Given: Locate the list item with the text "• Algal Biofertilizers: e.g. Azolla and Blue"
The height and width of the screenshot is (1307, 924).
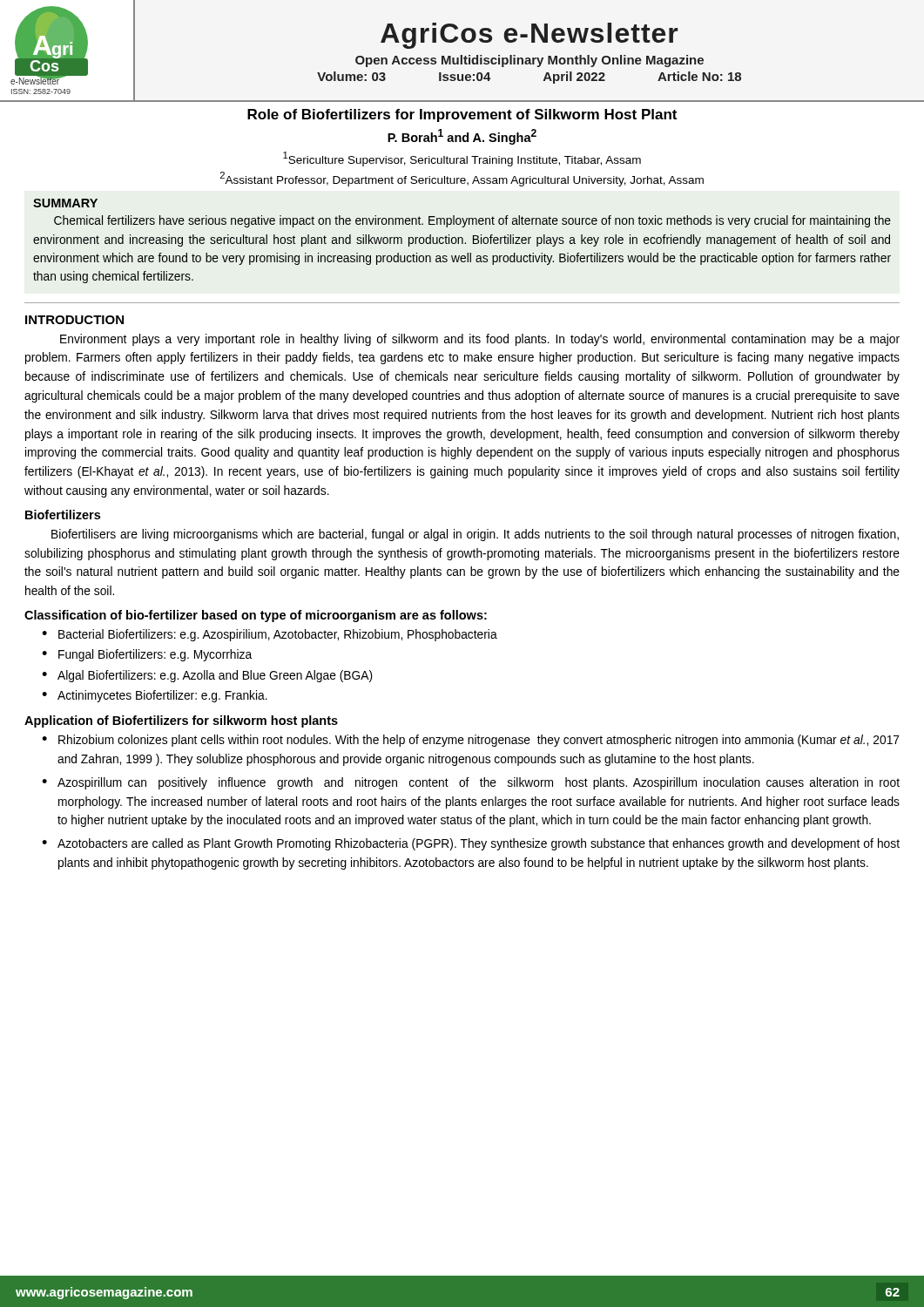Looking at the screenshot, I should [207, 676].
